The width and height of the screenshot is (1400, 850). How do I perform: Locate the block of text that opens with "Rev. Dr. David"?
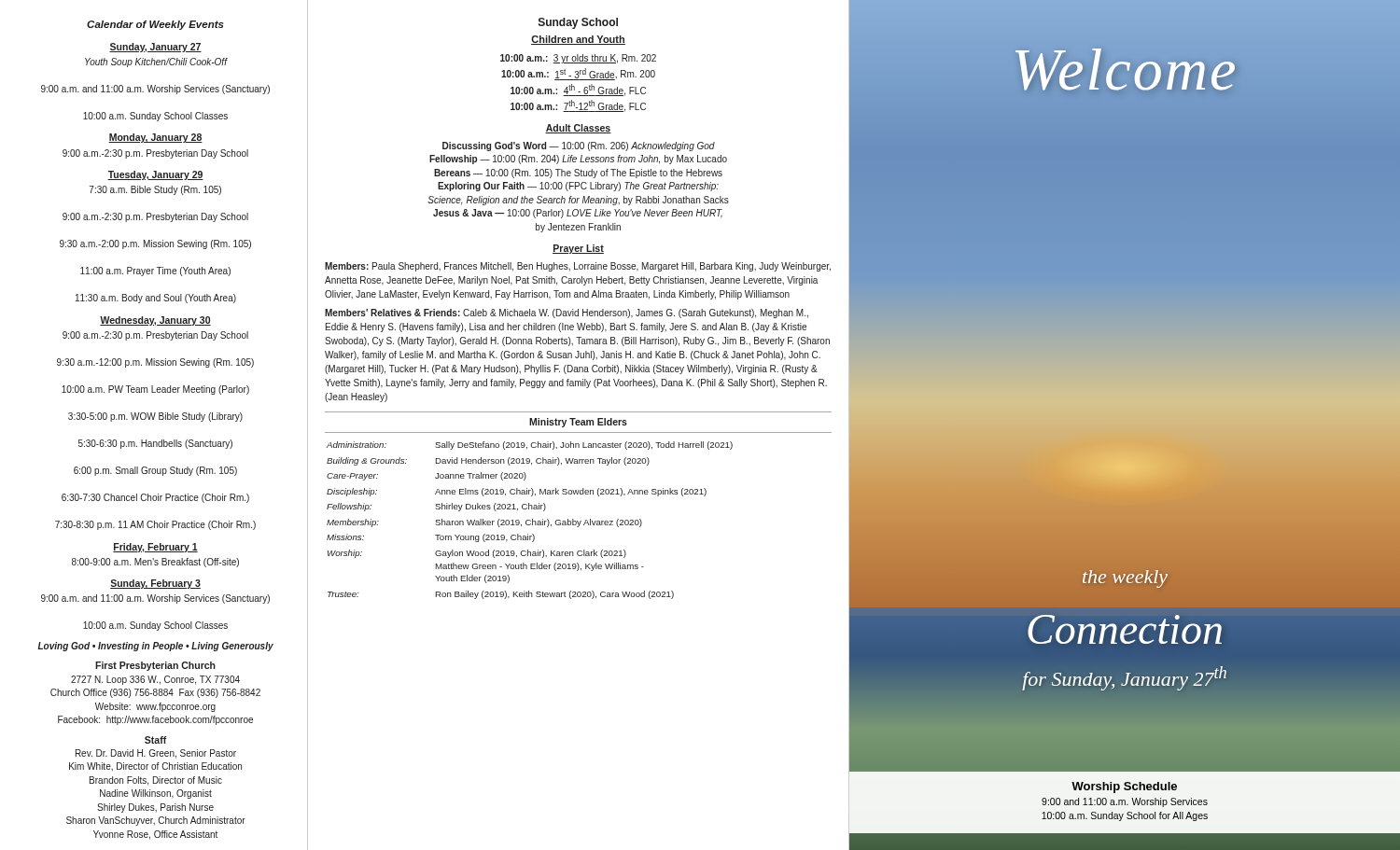[155, 794]
